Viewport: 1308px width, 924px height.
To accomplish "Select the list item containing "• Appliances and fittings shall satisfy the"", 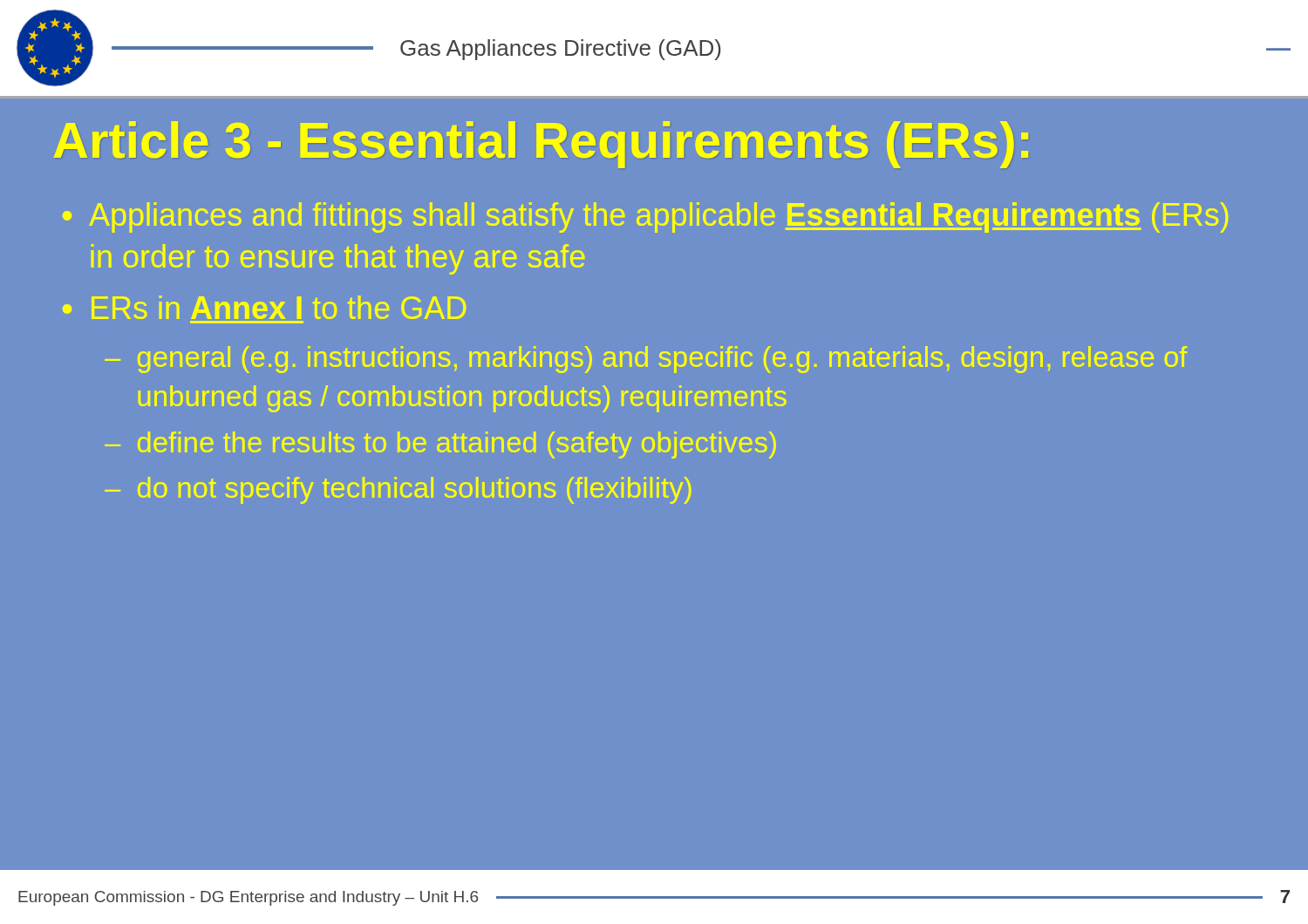I will coord(658,236).
